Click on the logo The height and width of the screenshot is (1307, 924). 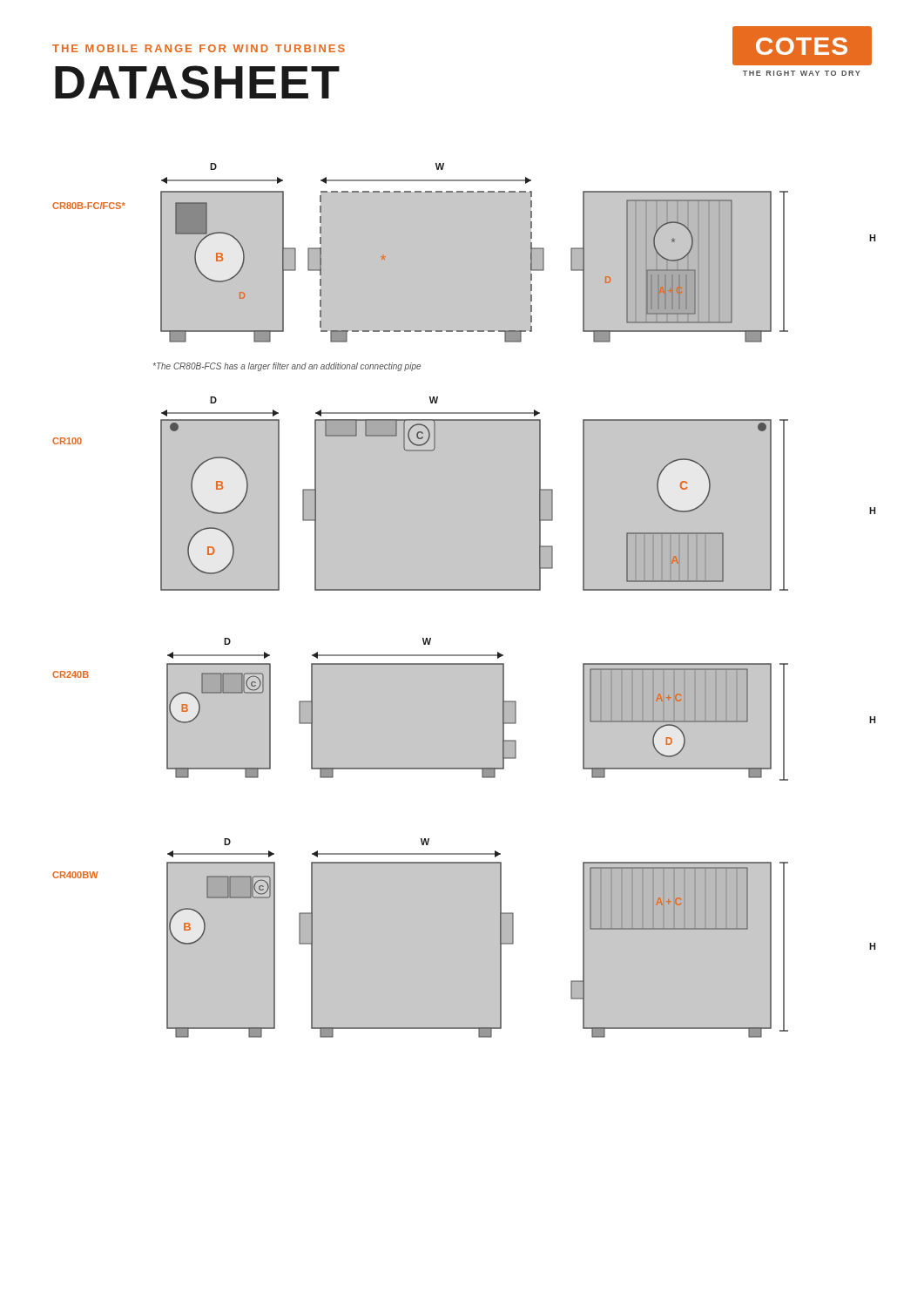pyautogui.click(x=802, y=56)
